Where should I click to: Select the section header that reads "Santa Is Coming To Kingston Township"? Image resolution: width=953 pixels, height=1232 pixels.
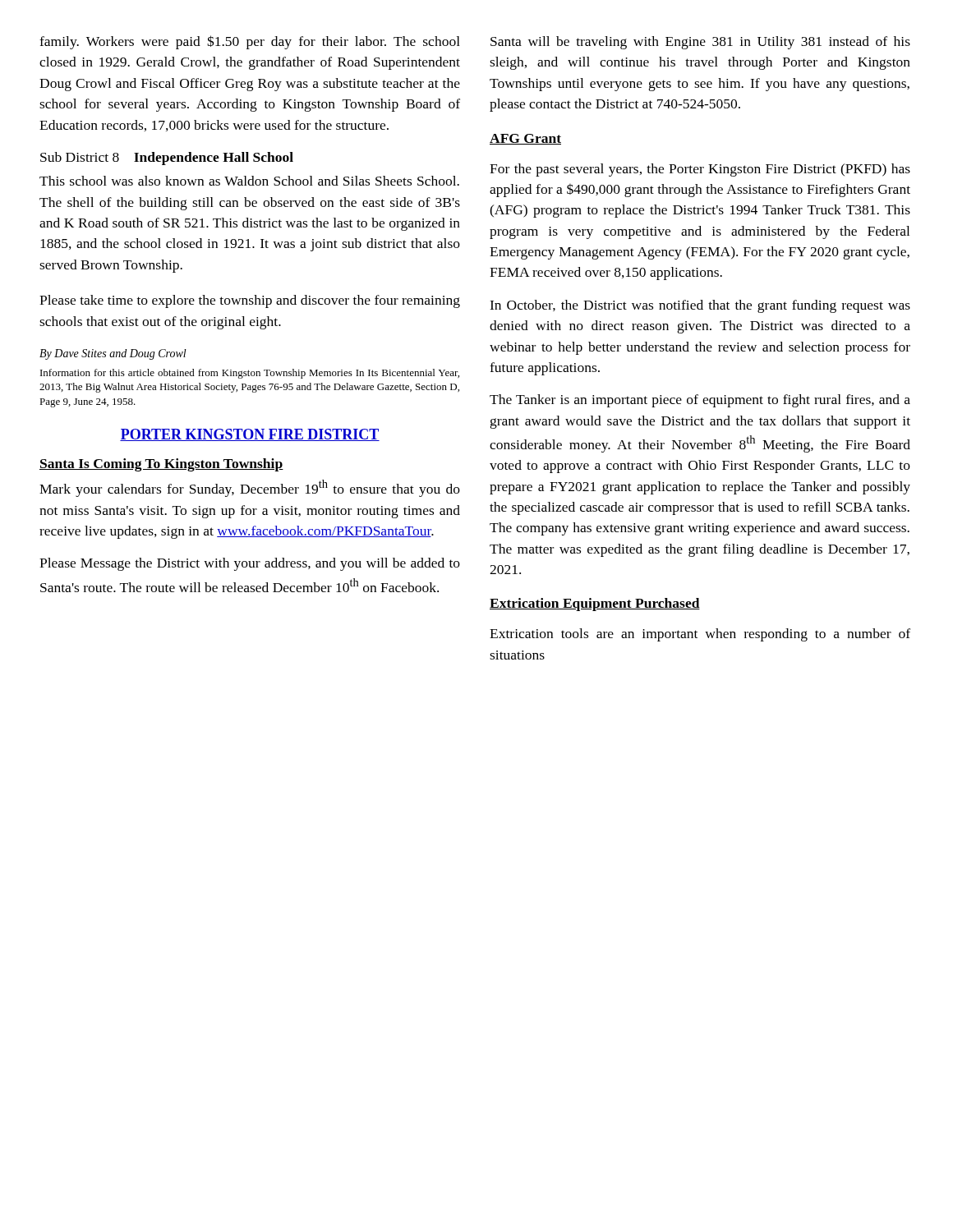point(161,464)
